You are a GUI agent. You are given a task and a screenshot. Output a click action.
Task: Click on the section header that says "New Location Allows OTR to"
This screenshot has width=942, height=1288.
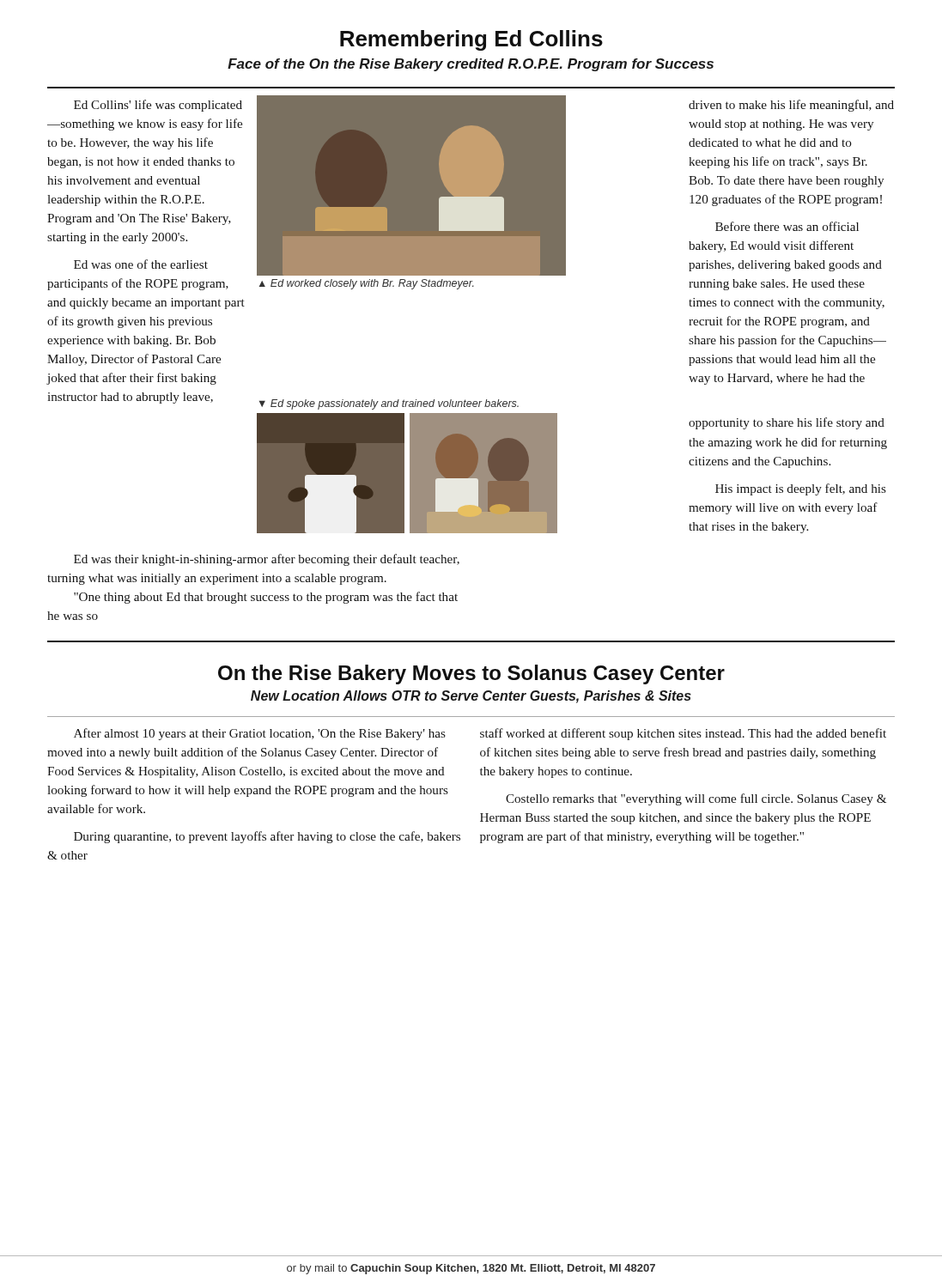click(x=471, y=696)
